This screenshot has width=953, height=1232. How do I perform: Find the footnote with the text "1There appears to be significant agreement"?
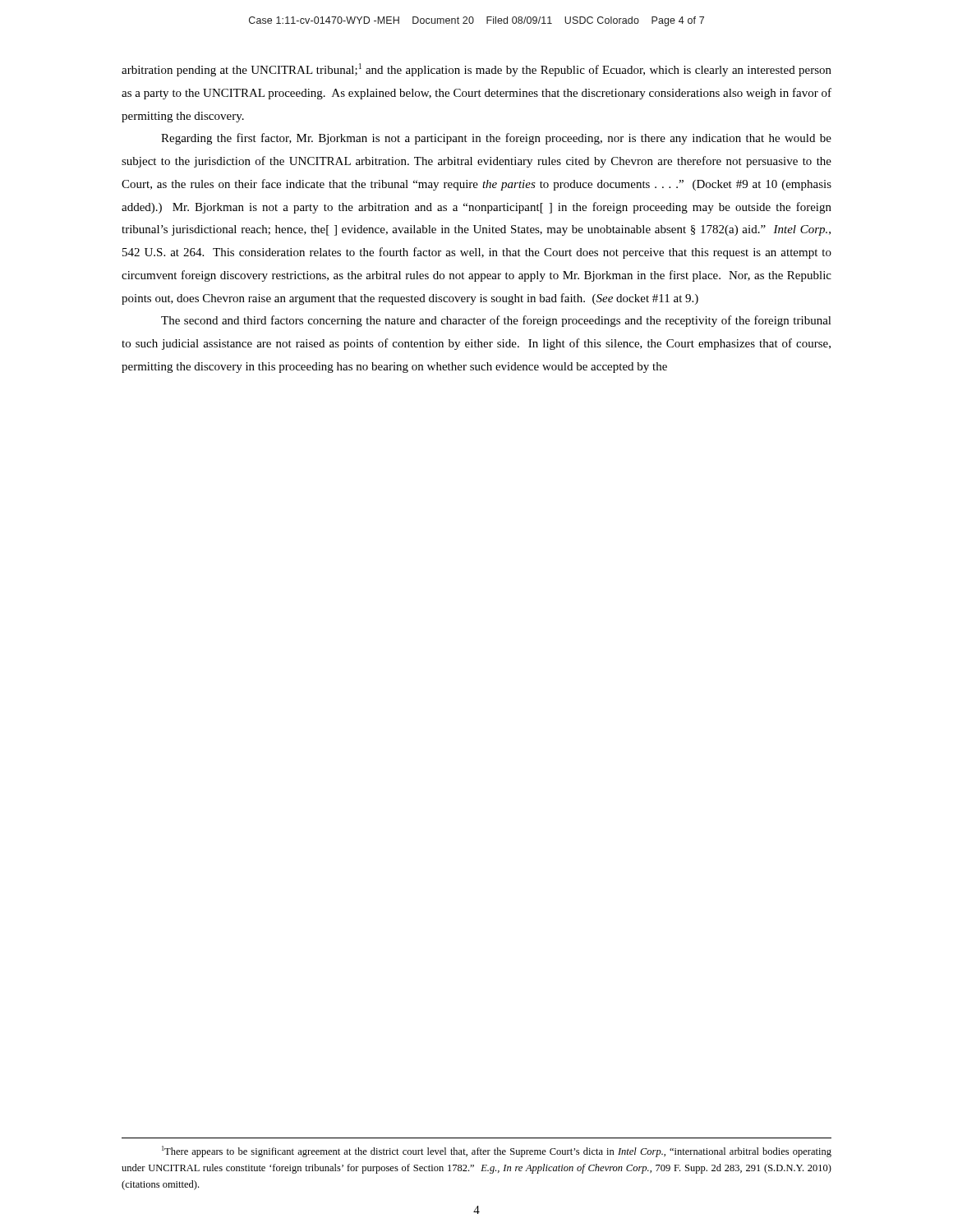476,1168
